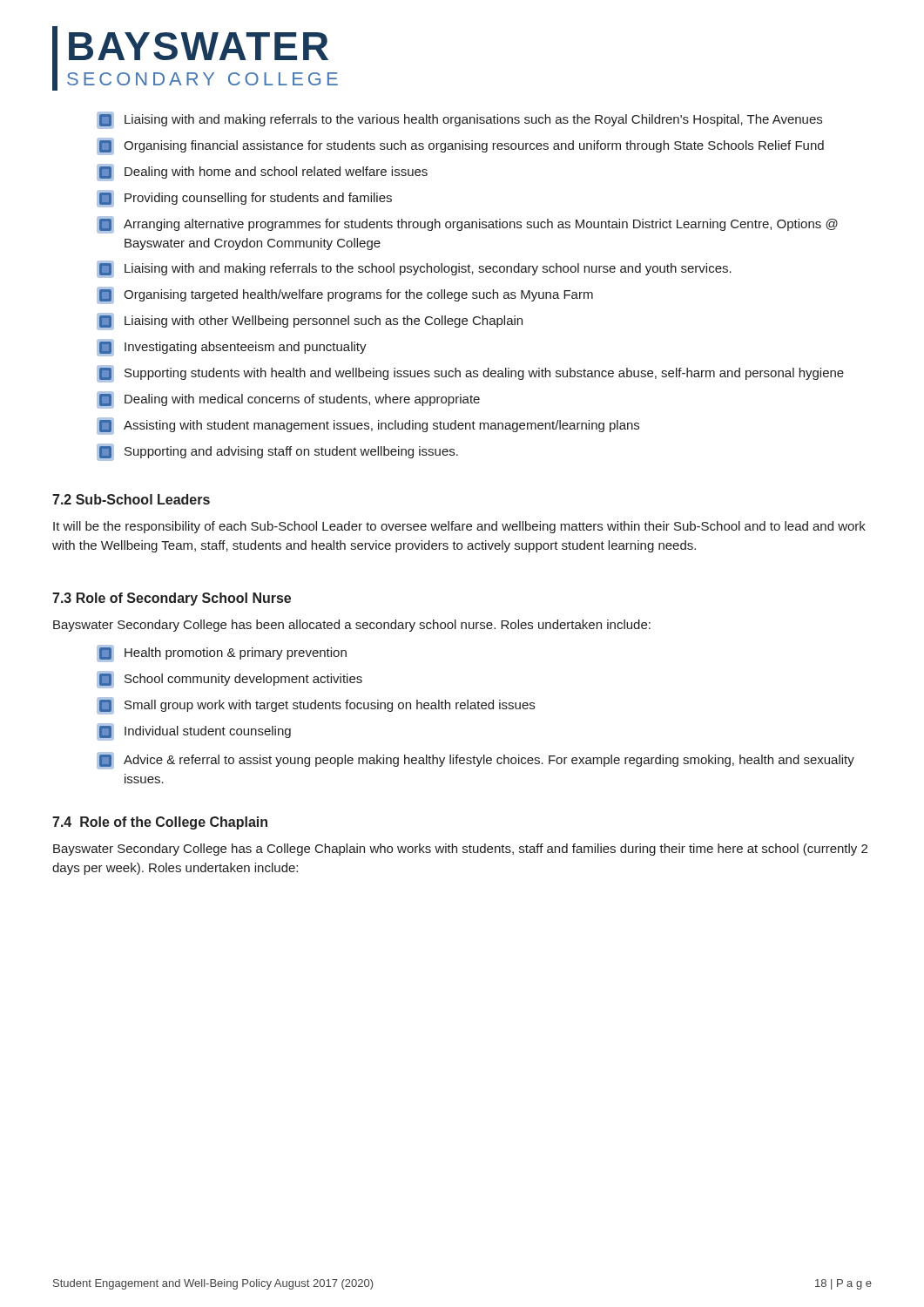Locate the block of text that opens with "Dealing with home and"

coord(262,172)
